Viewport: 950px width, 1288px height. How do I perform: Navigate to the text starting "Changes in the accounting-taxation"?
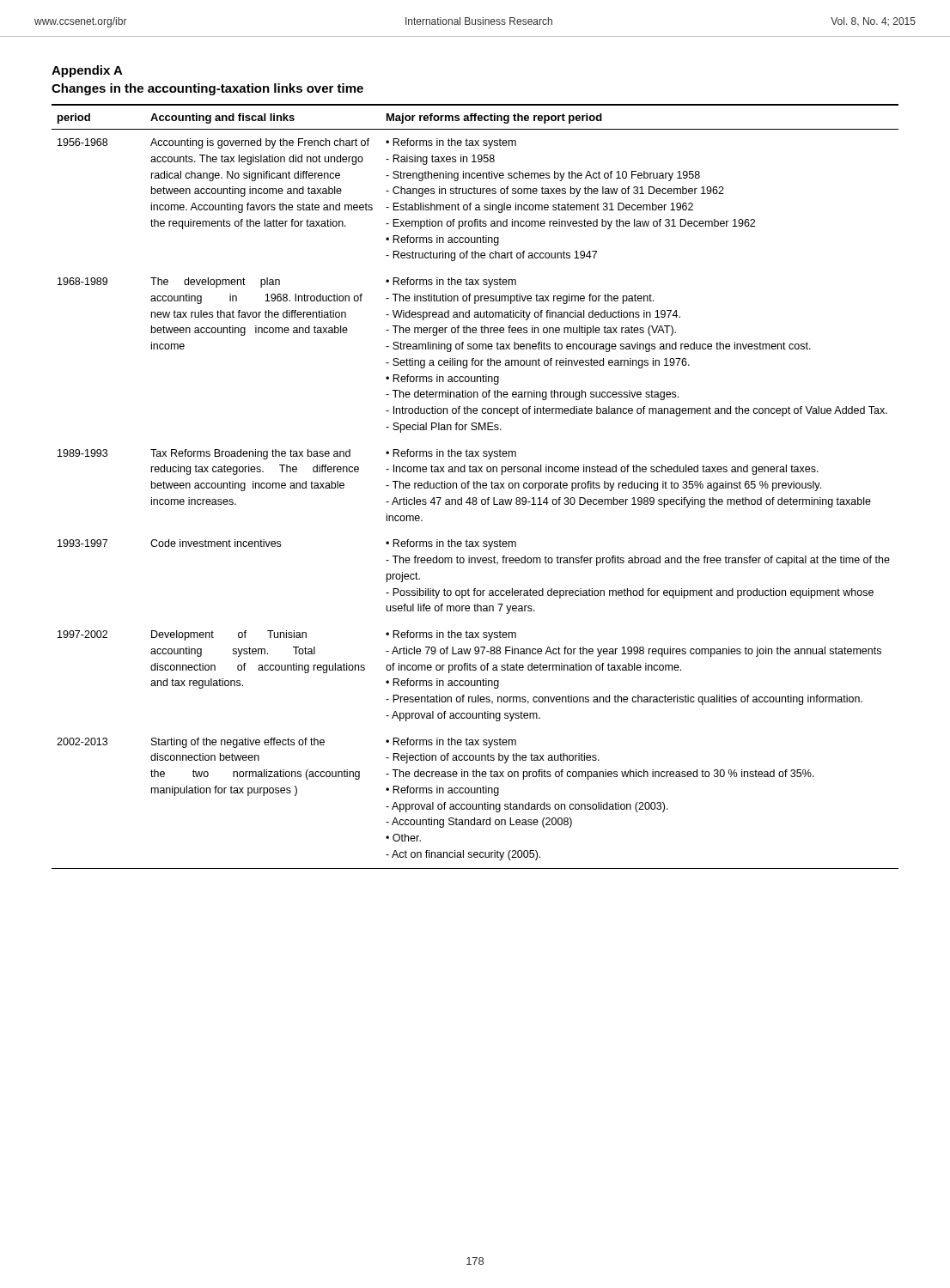click(208, 88)
